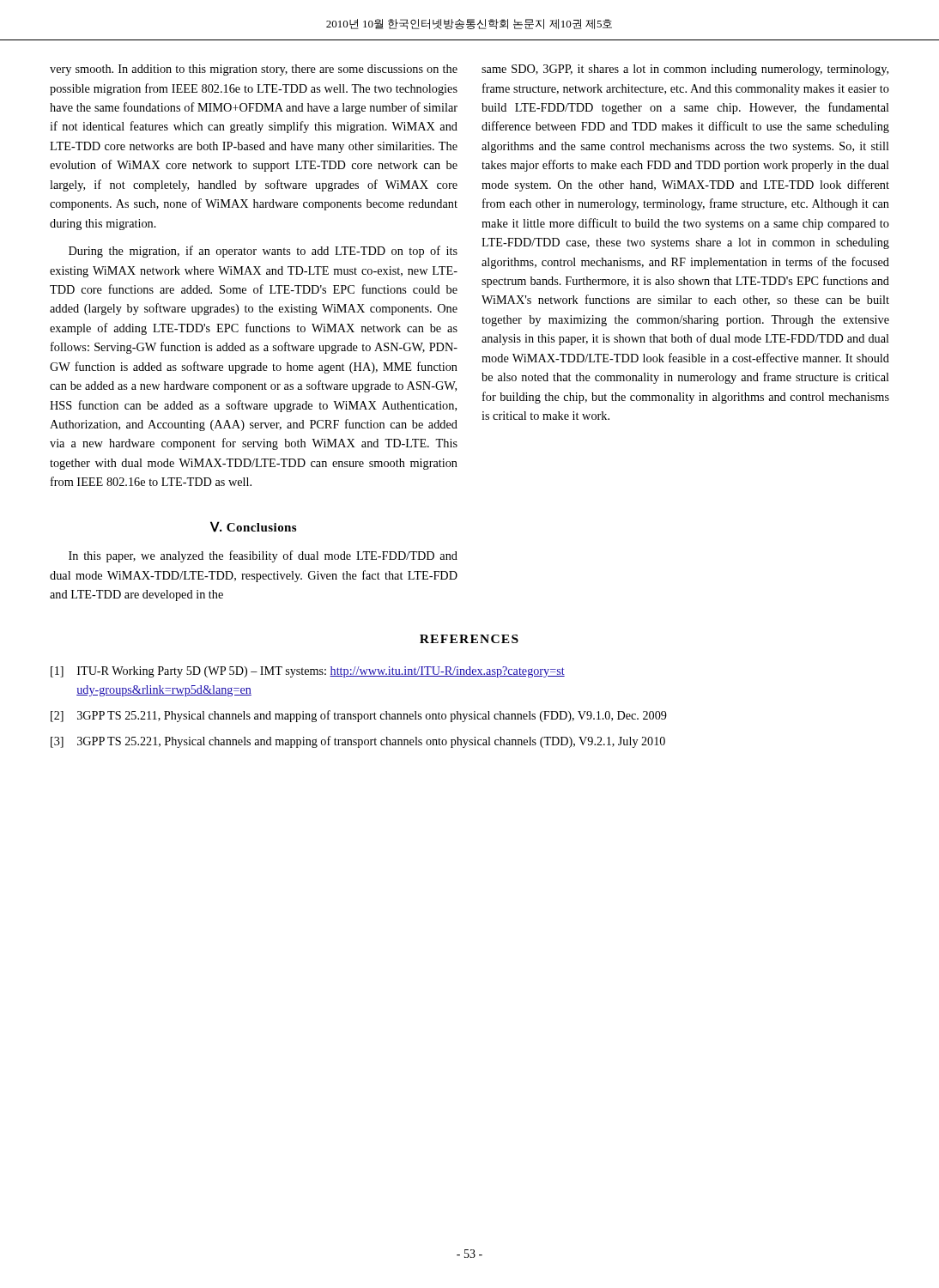Click the passage that begins "During the migration, if an operator"
The height and width of the screenshot is (1288, 939).
coord(254,367)
